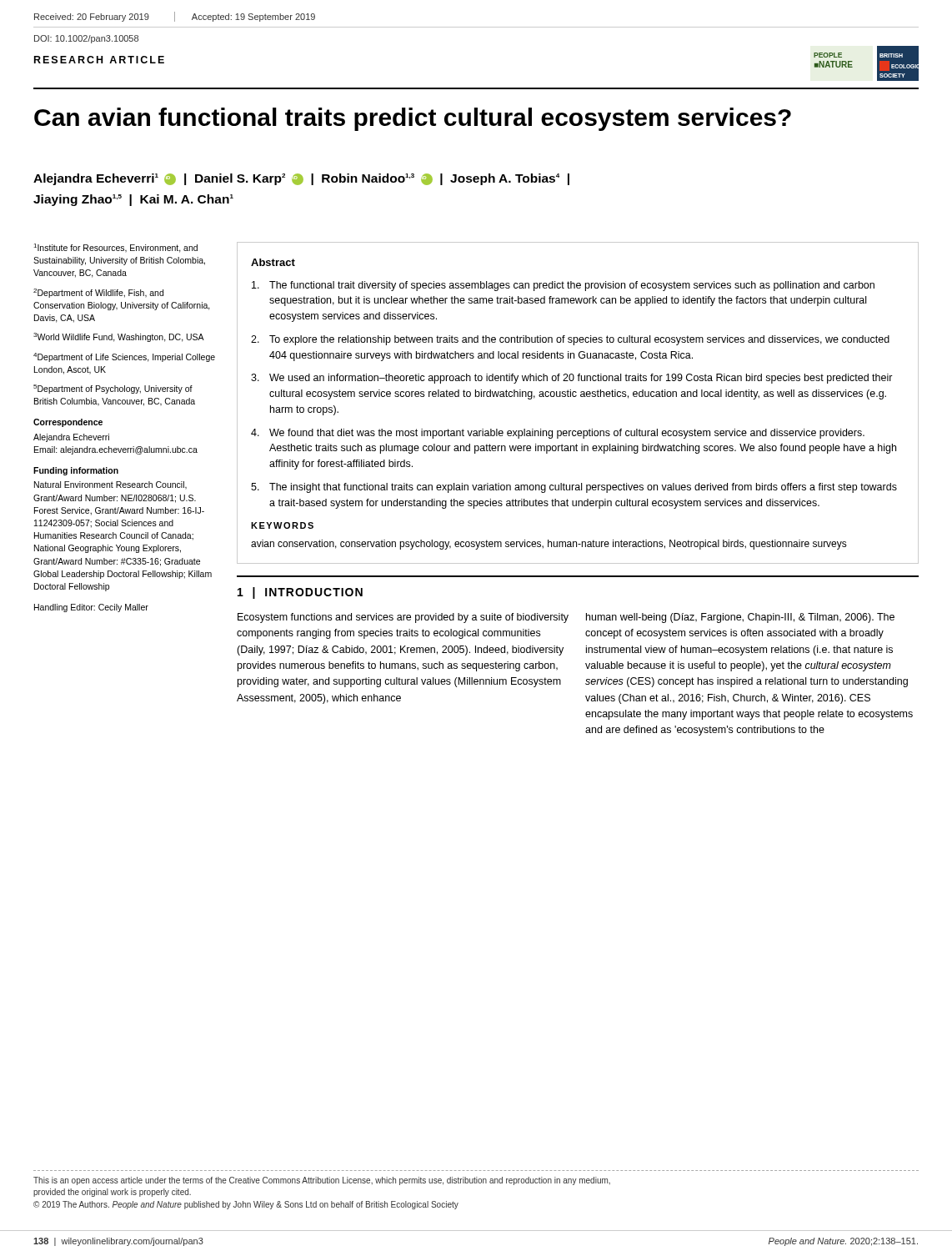Select the section header containing "1 | INTRODUCTION"
This screenshot has height=1251, width=952.
coord(300,592)
